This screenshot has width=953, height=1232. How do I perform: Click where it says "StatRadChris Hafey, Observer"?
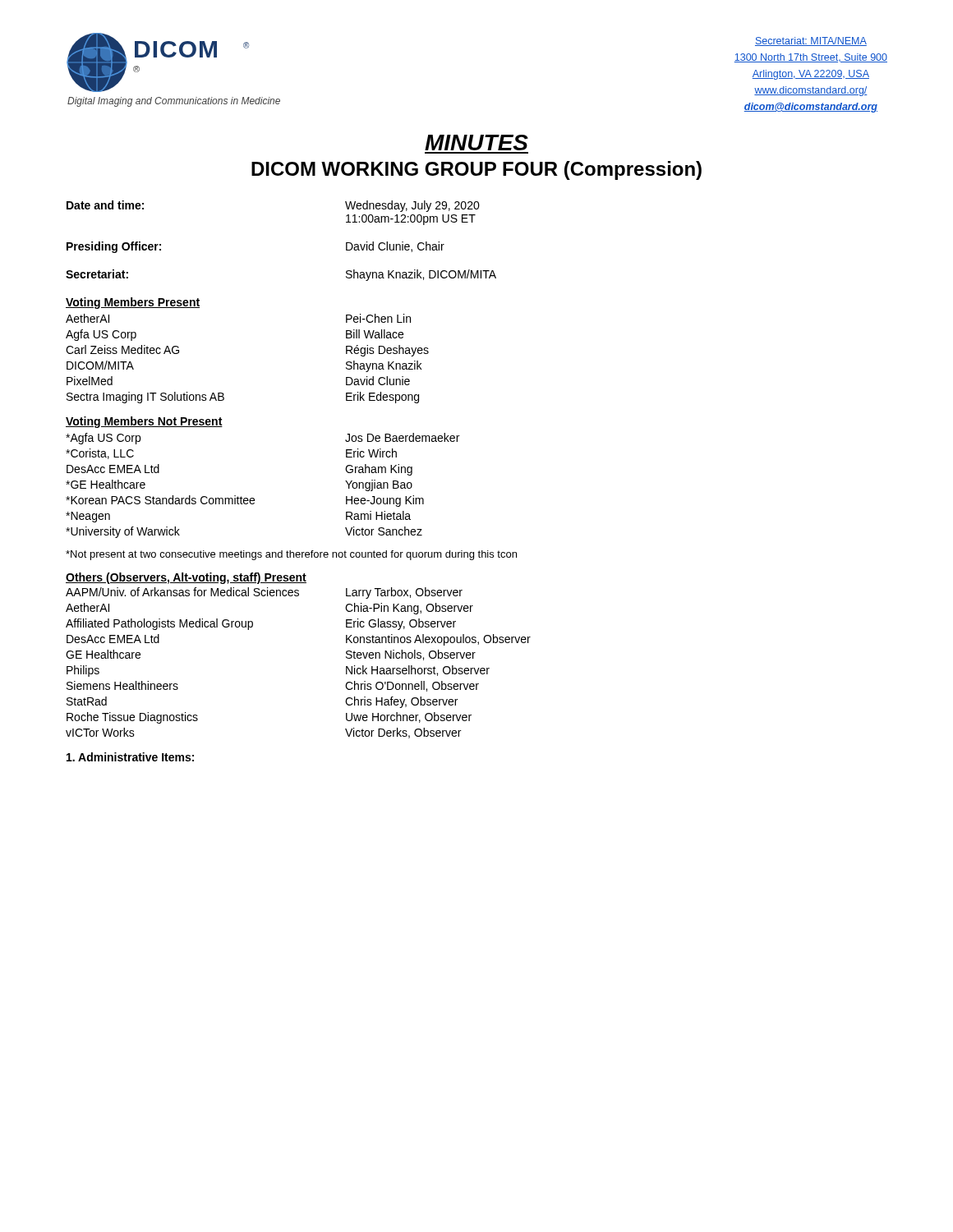(476, 701)
